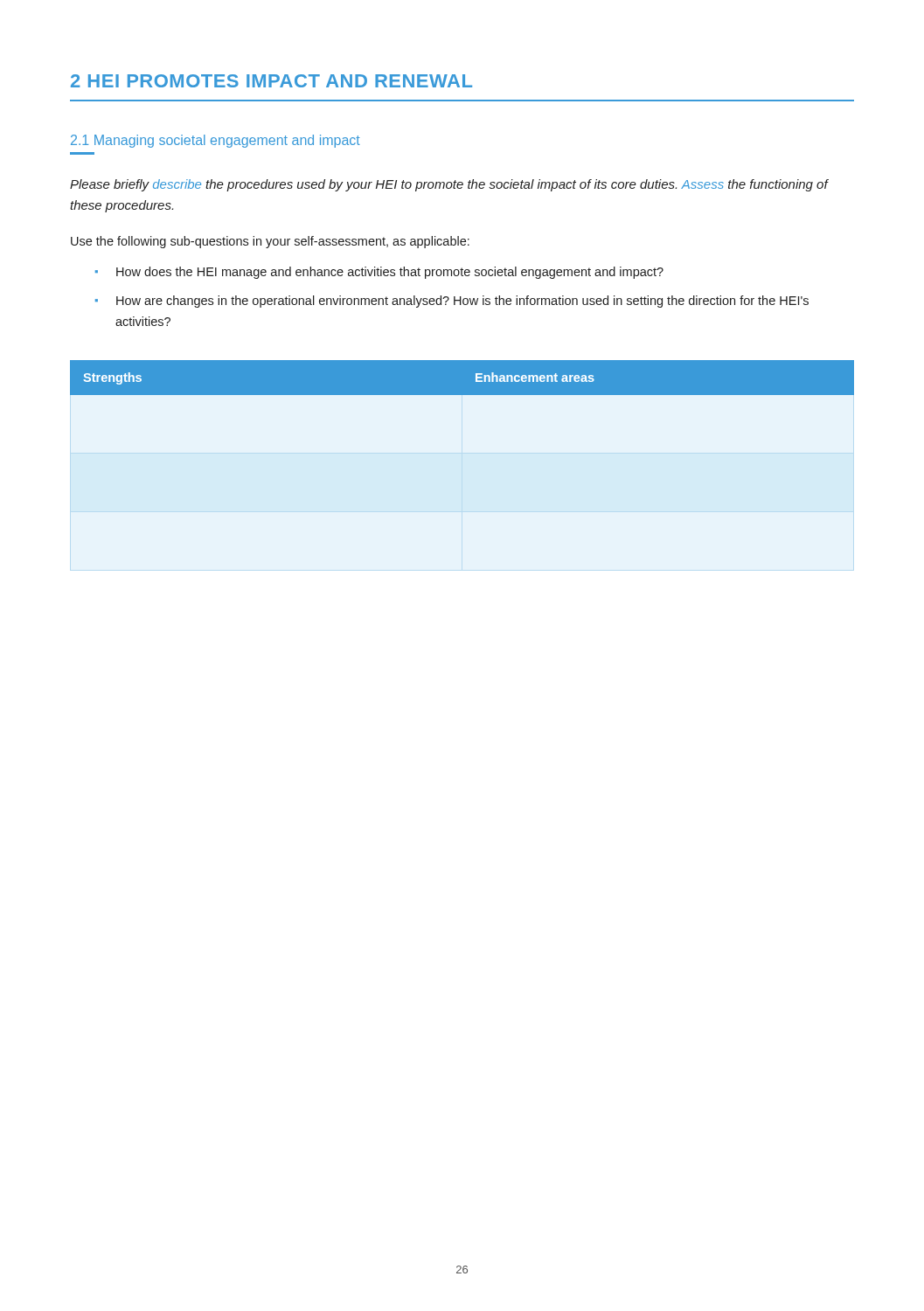The height and width of the screenshot is (1311, 924).
Task: Find the element starting "▪ How does the HEI manage and enhance"
Action: [474, 272]
